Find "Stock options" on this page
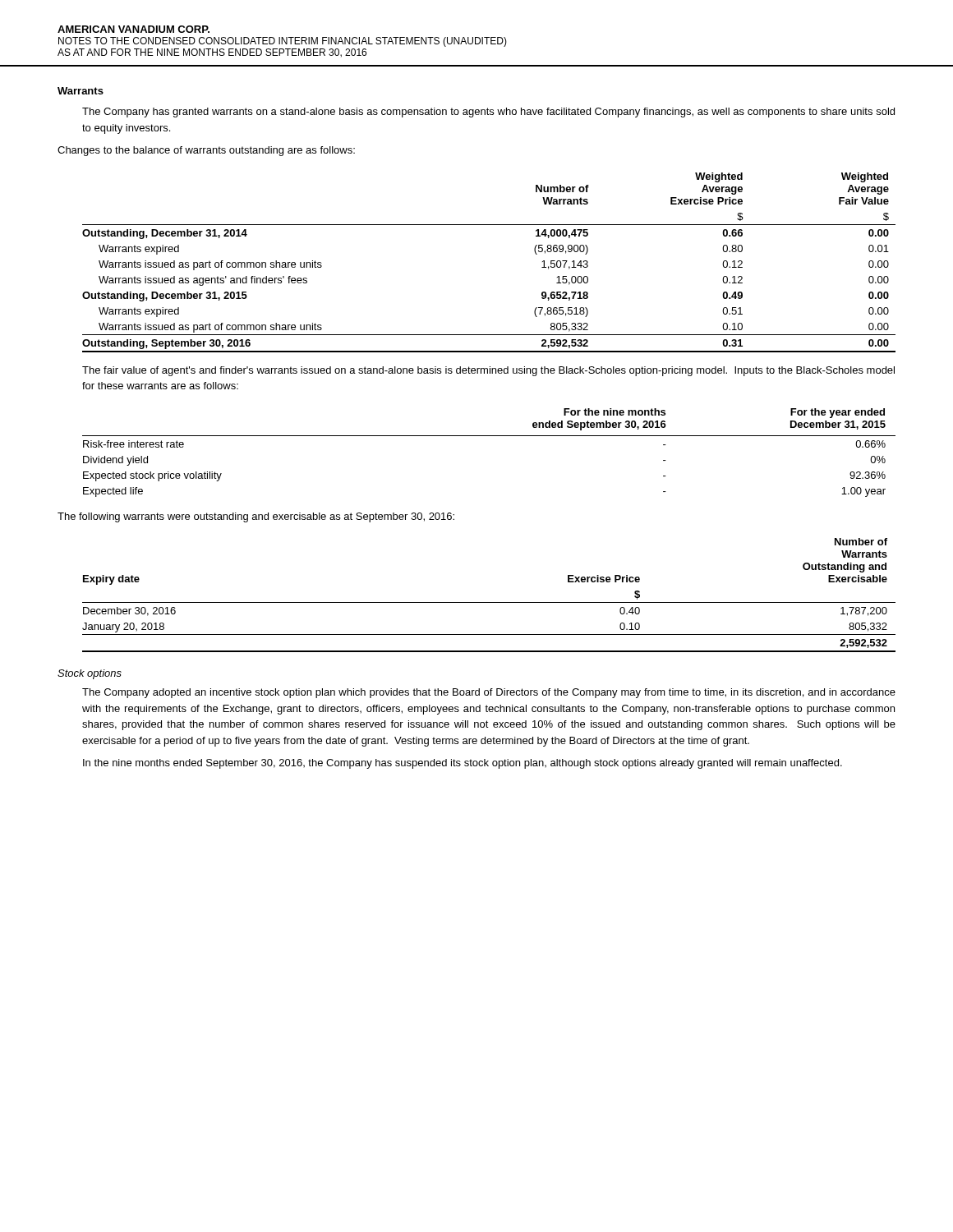 pyautogui.click(x=90, y=673)
